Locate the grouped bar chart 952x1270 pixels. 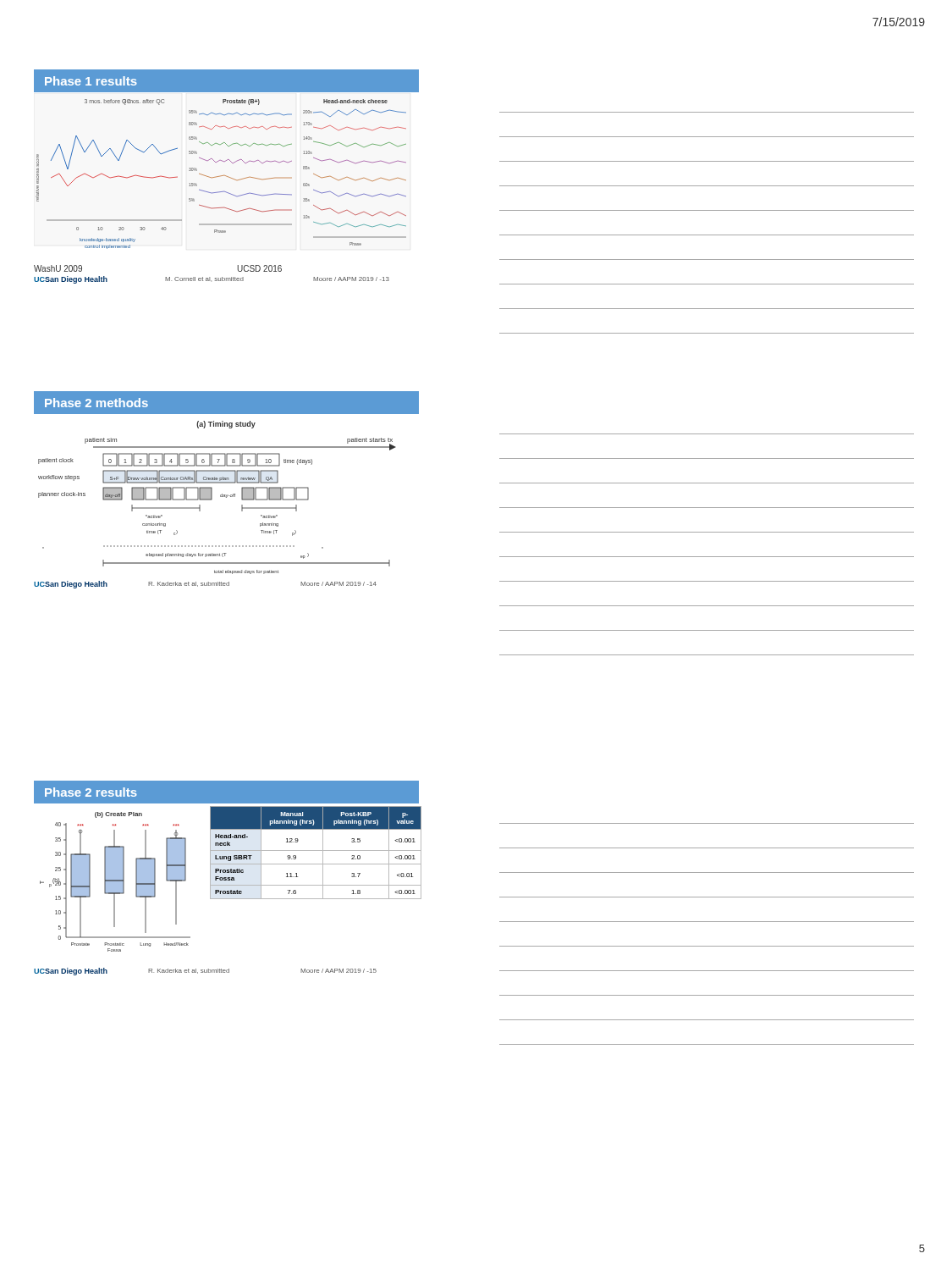(x=118, y=880)
